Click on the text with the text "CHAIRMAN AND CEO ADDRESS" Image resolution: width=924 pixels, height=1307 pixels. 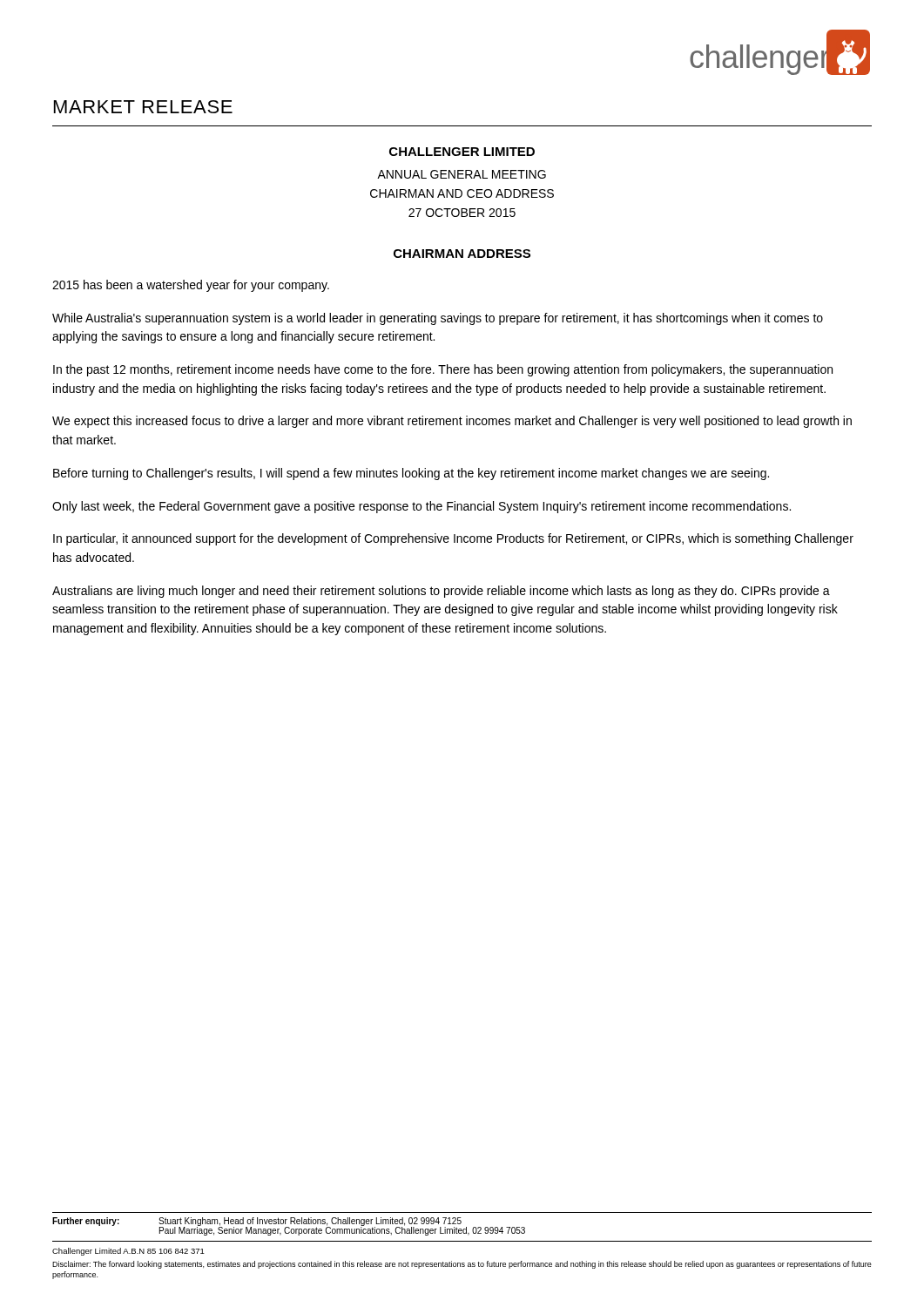click(x=462, y=193)
